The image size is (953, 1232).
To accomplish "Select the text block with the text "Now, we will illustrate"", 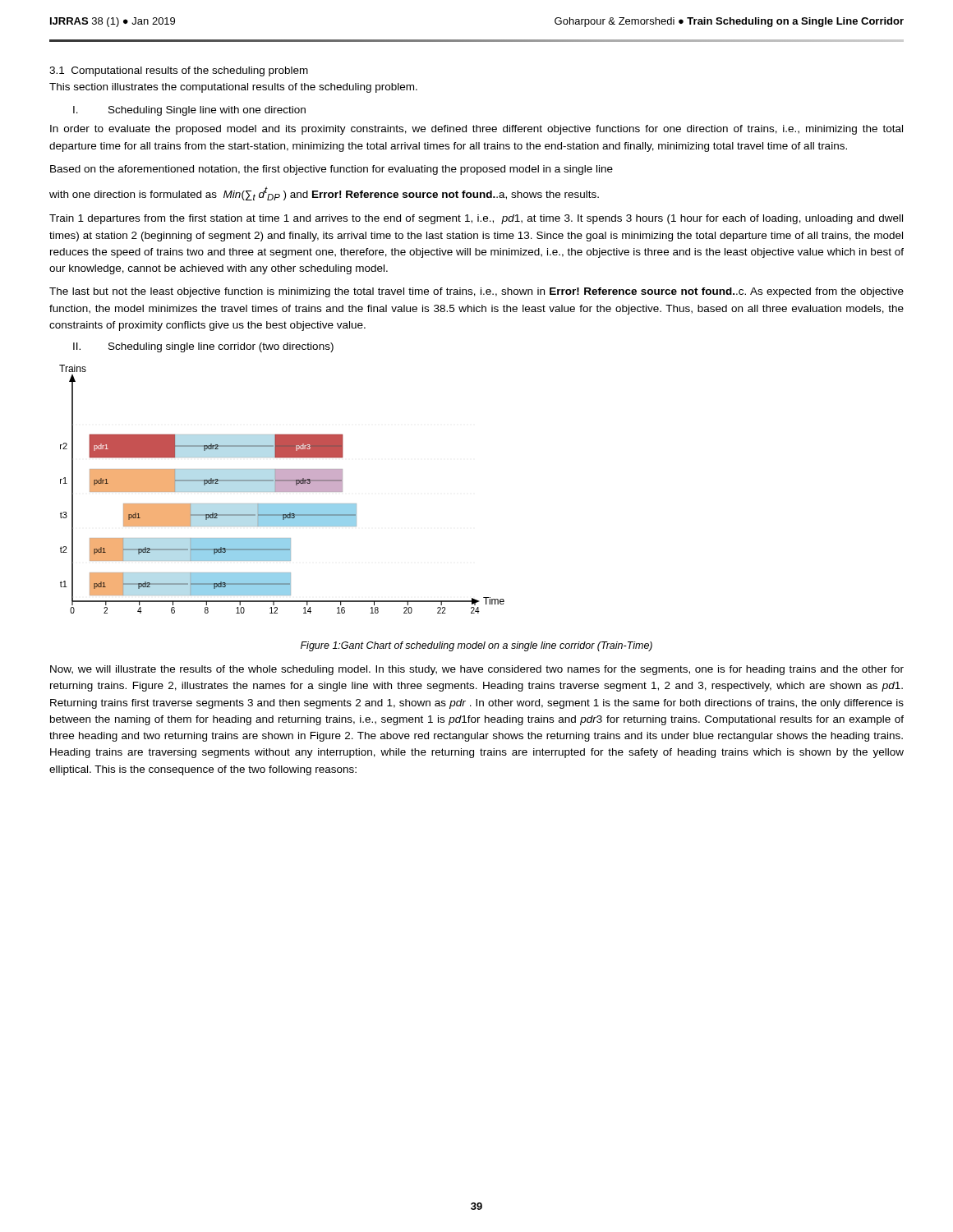I will [x=476, y=719].
